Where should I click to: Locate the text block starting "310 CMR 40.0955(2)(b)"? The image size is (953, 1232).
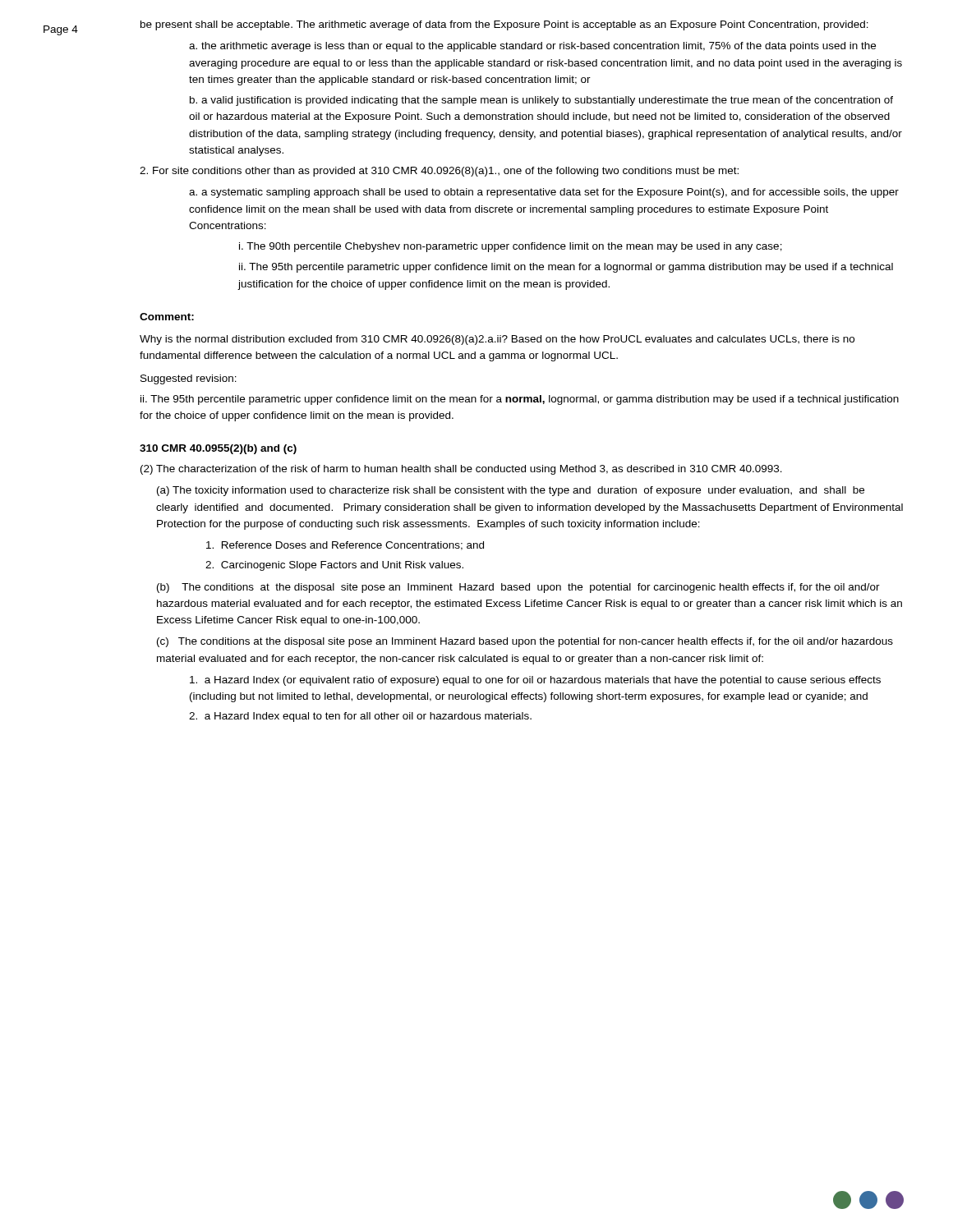pos(218,448)
